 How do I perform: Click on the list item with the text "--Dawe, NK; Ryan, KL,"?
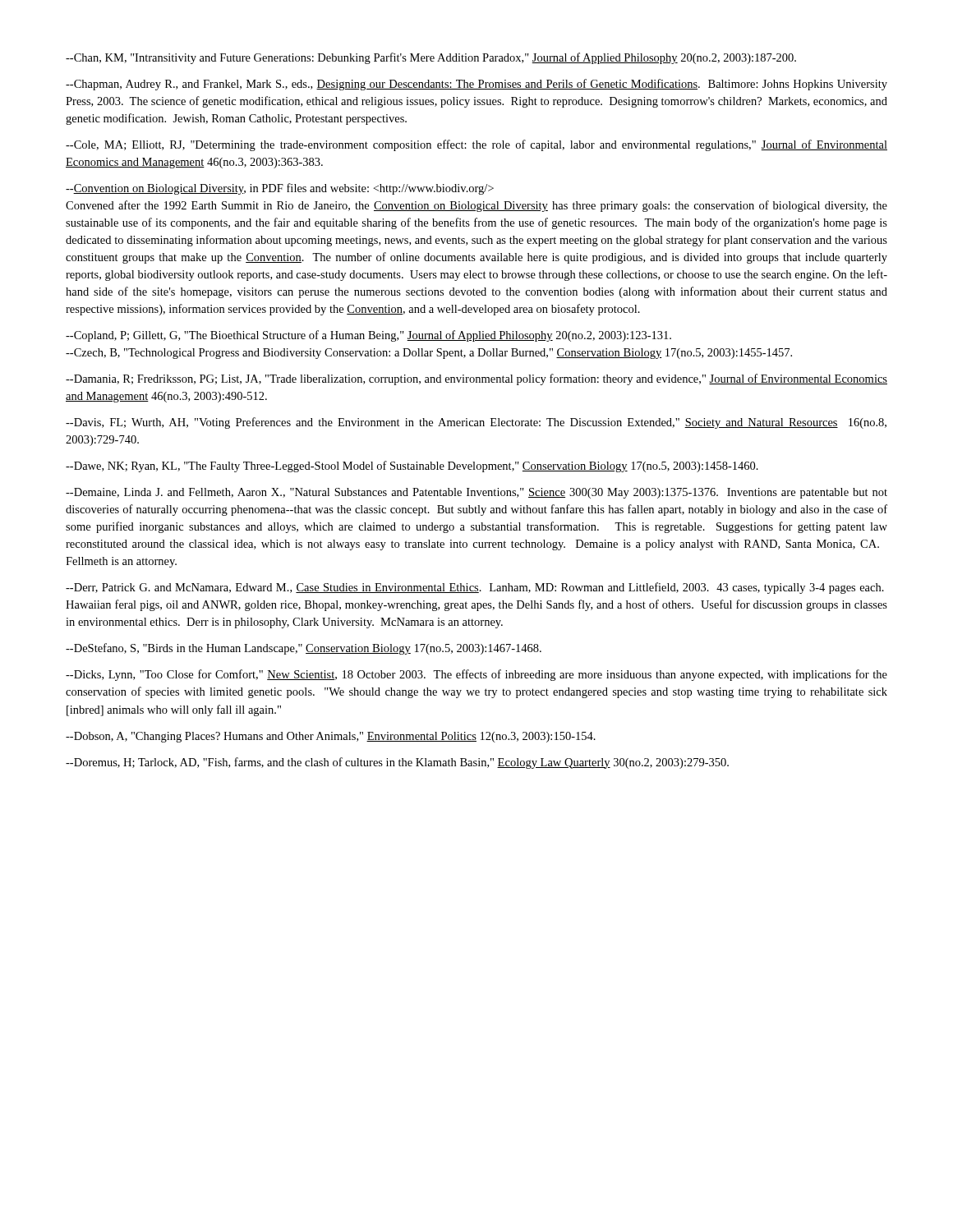(x=412, y=466)
